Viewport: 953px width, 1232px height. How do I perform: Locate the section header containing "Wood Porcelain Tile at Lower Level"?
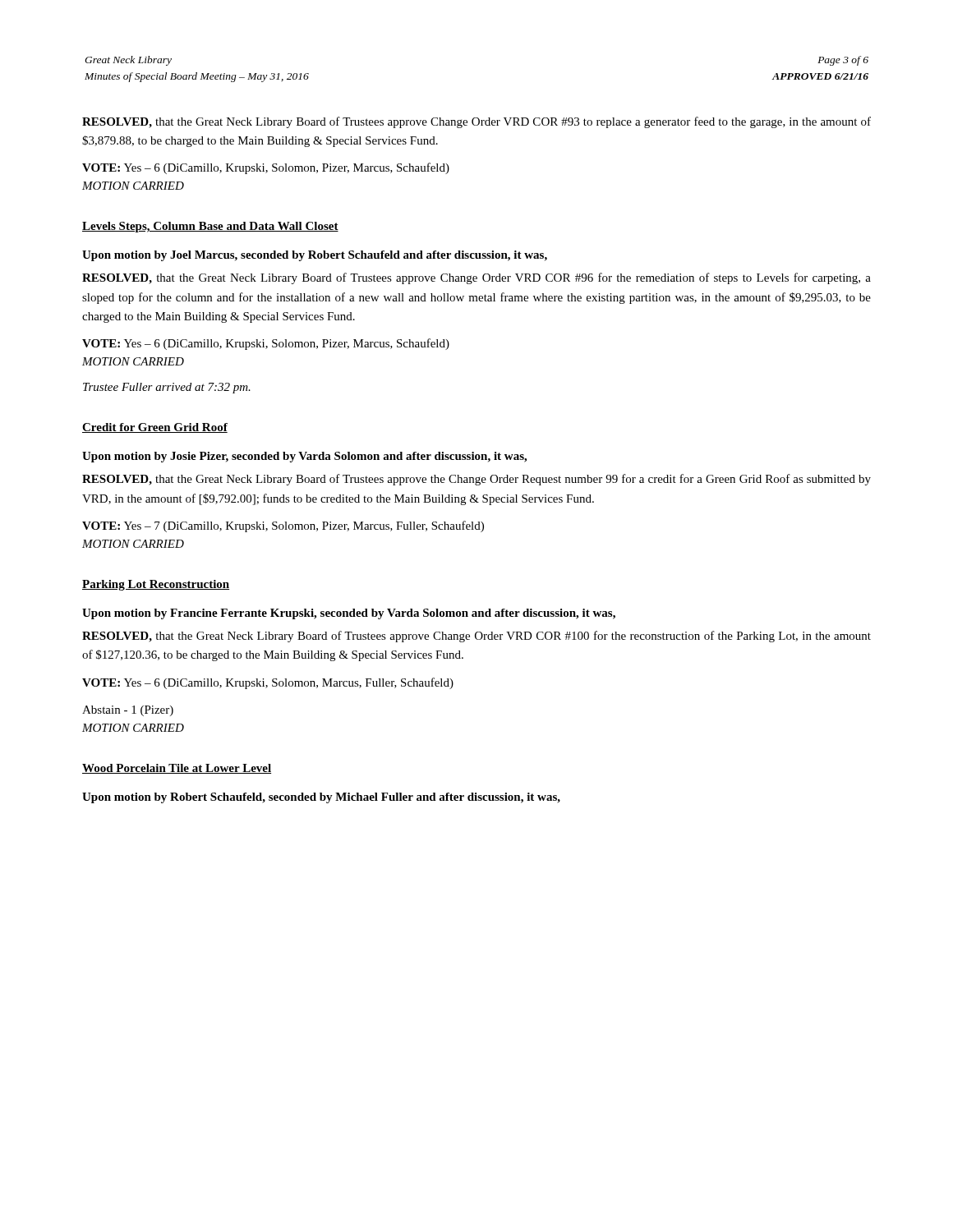pyautogui.click(x=177, y=768)
